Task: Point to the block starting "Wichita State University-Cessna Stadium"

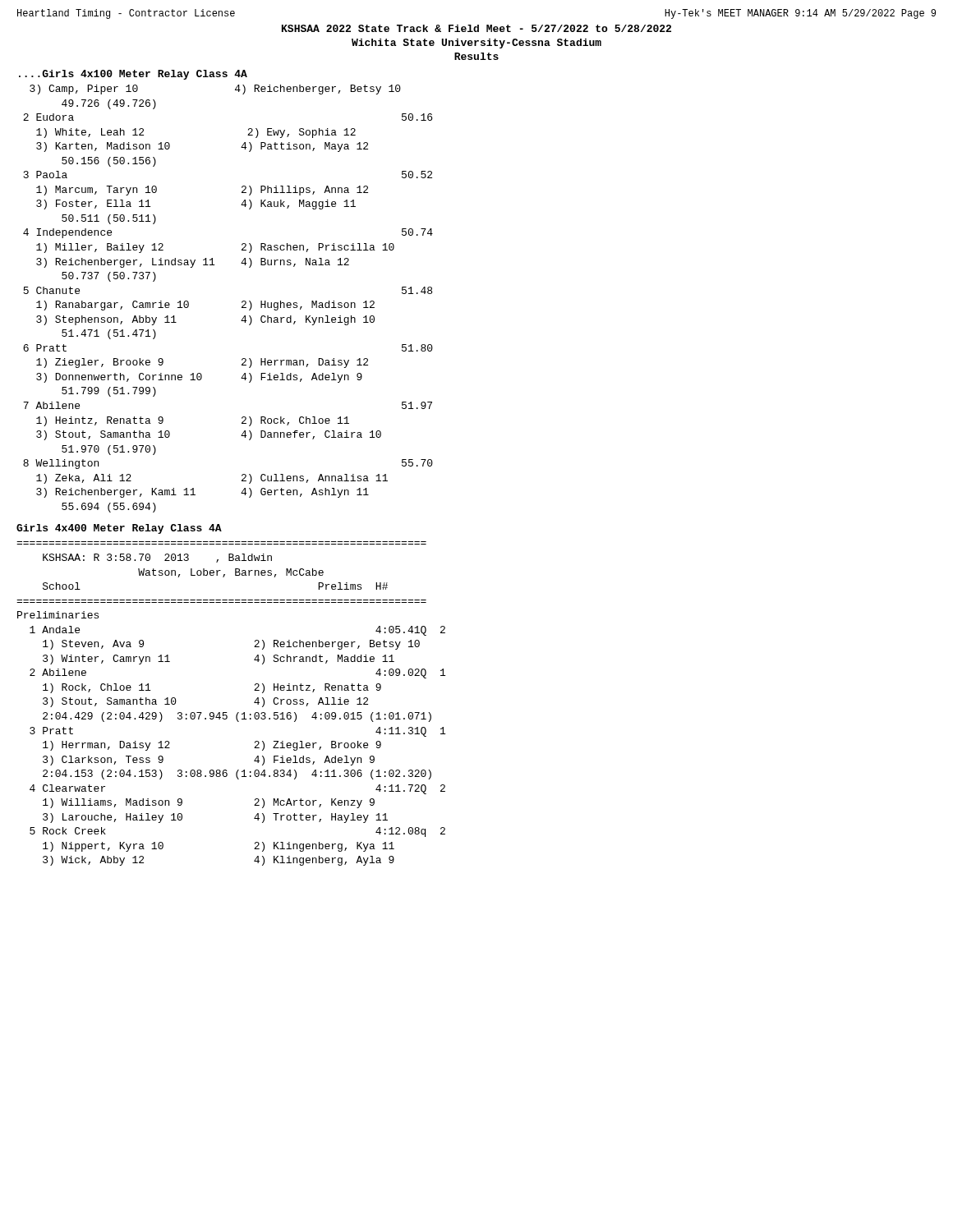Action: (x=476, y=43)
